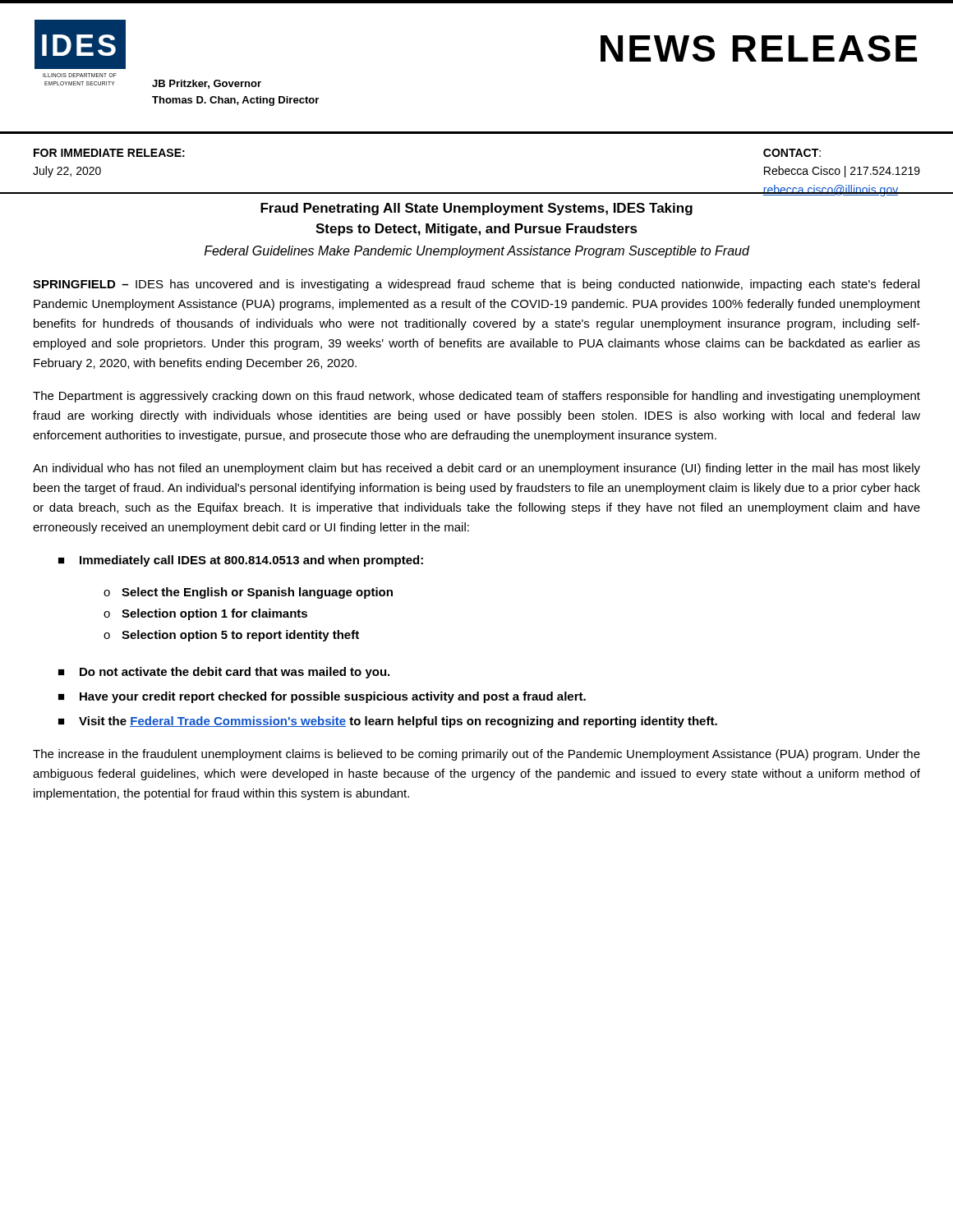Point to the block beginning "The increase in the fraudulent unemployment"
953x1232 pixels.
click(x=476, y=773)
